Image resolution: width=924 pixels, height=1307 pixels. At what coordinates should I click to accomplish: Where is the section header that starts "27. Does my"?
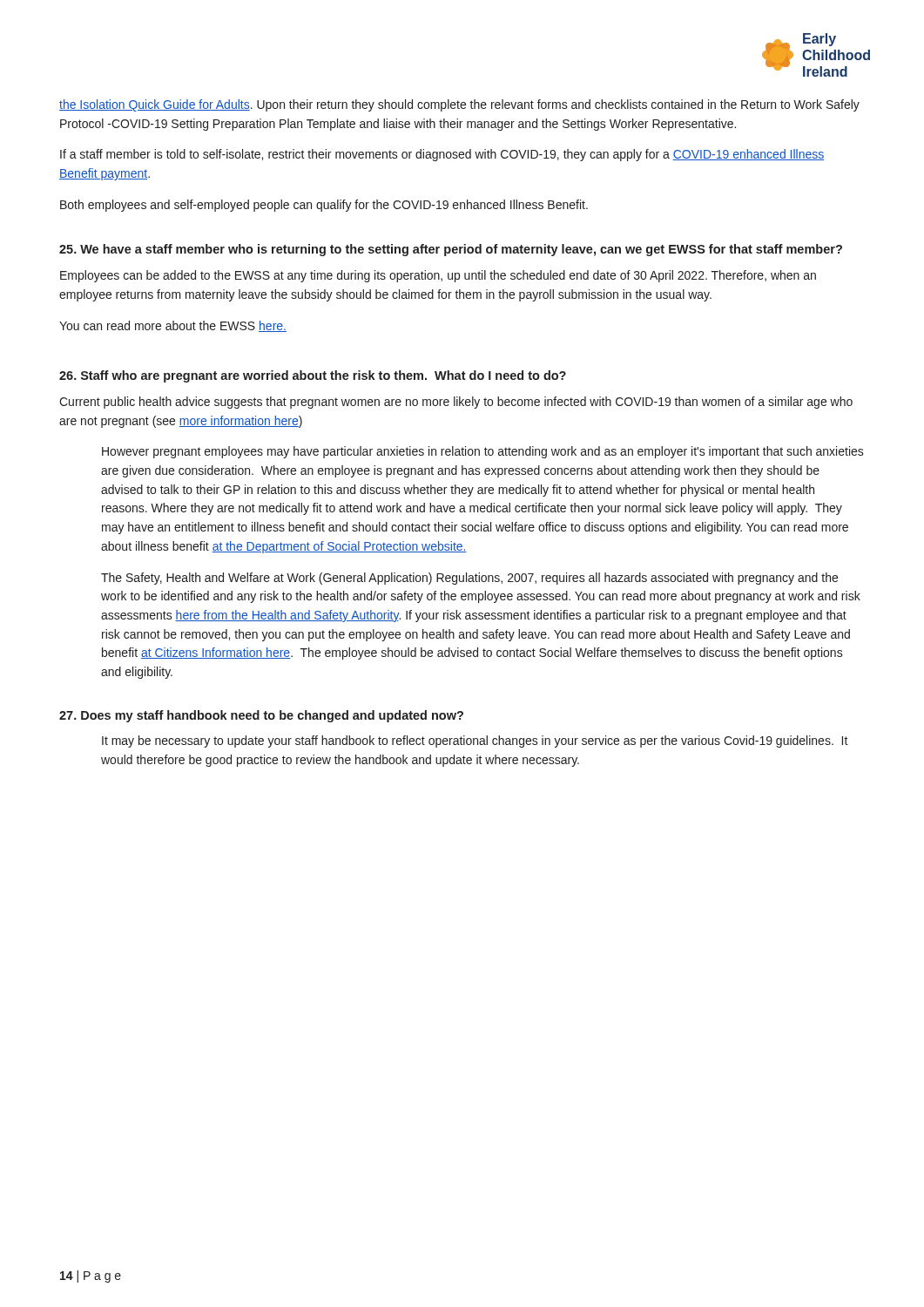262,715
